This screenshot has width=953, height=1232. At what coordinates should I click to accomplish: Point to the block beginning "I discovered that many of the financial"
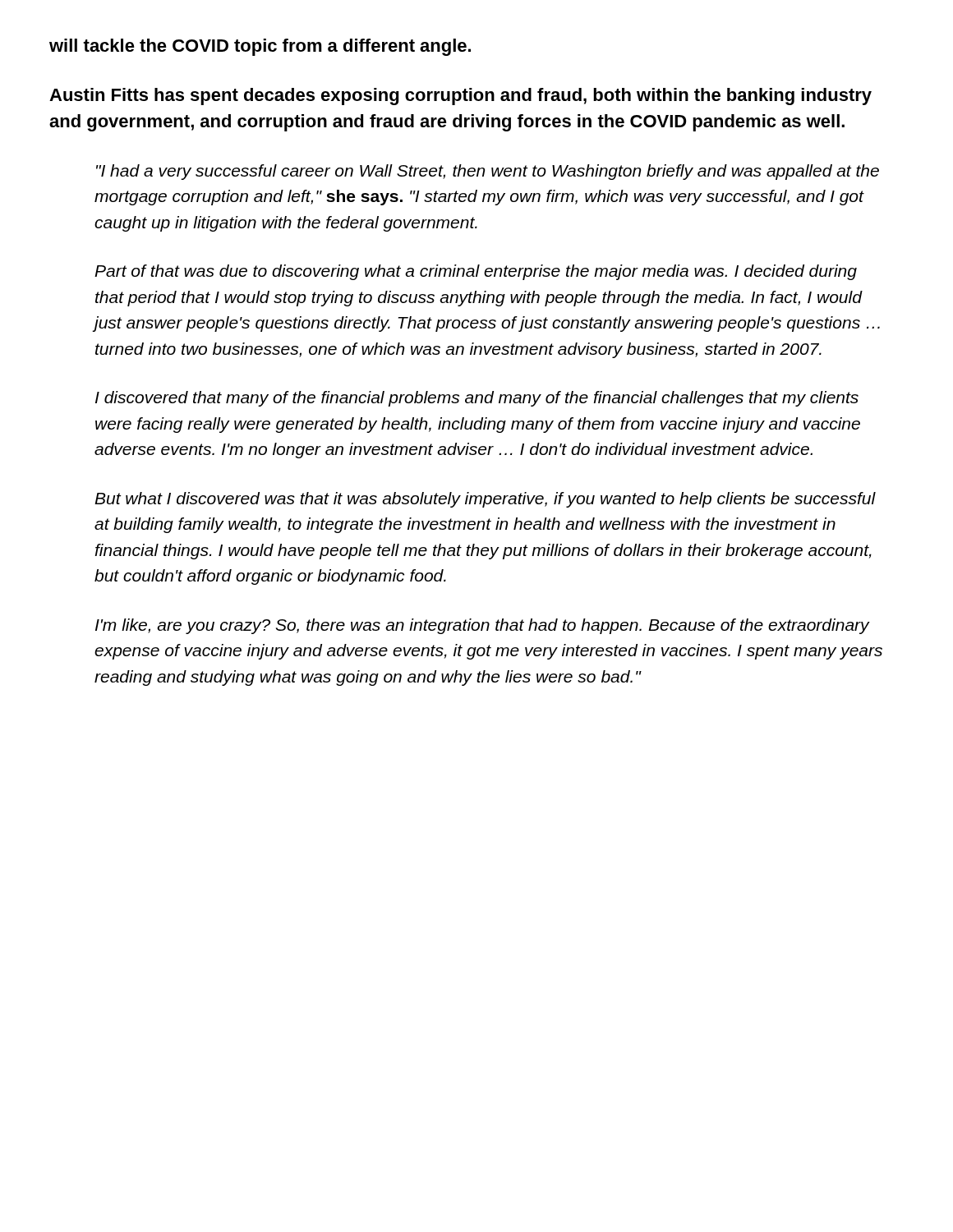coord(478,423)
